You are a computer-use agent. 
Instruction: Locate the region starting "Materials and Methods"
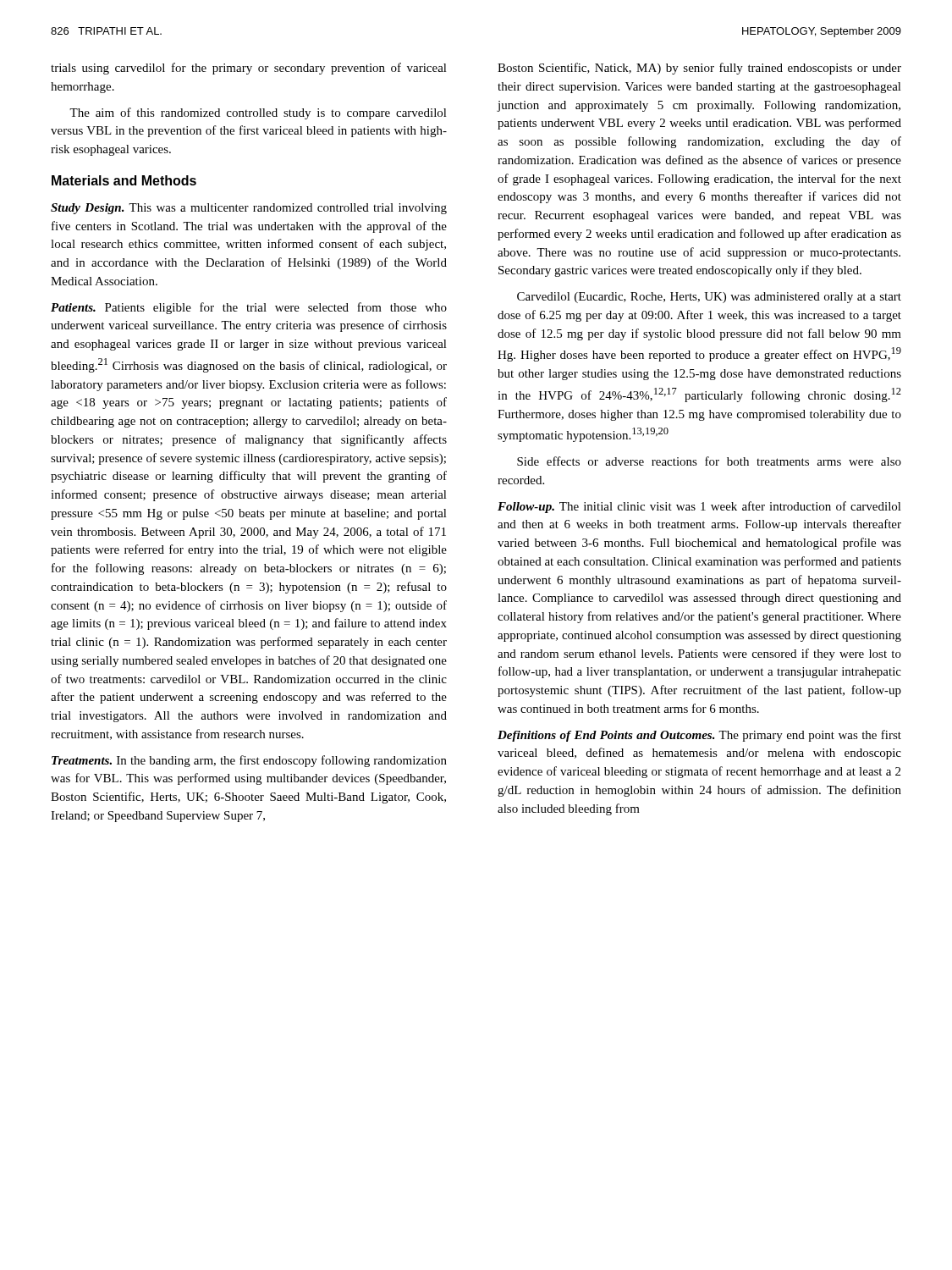coord(124,181)
